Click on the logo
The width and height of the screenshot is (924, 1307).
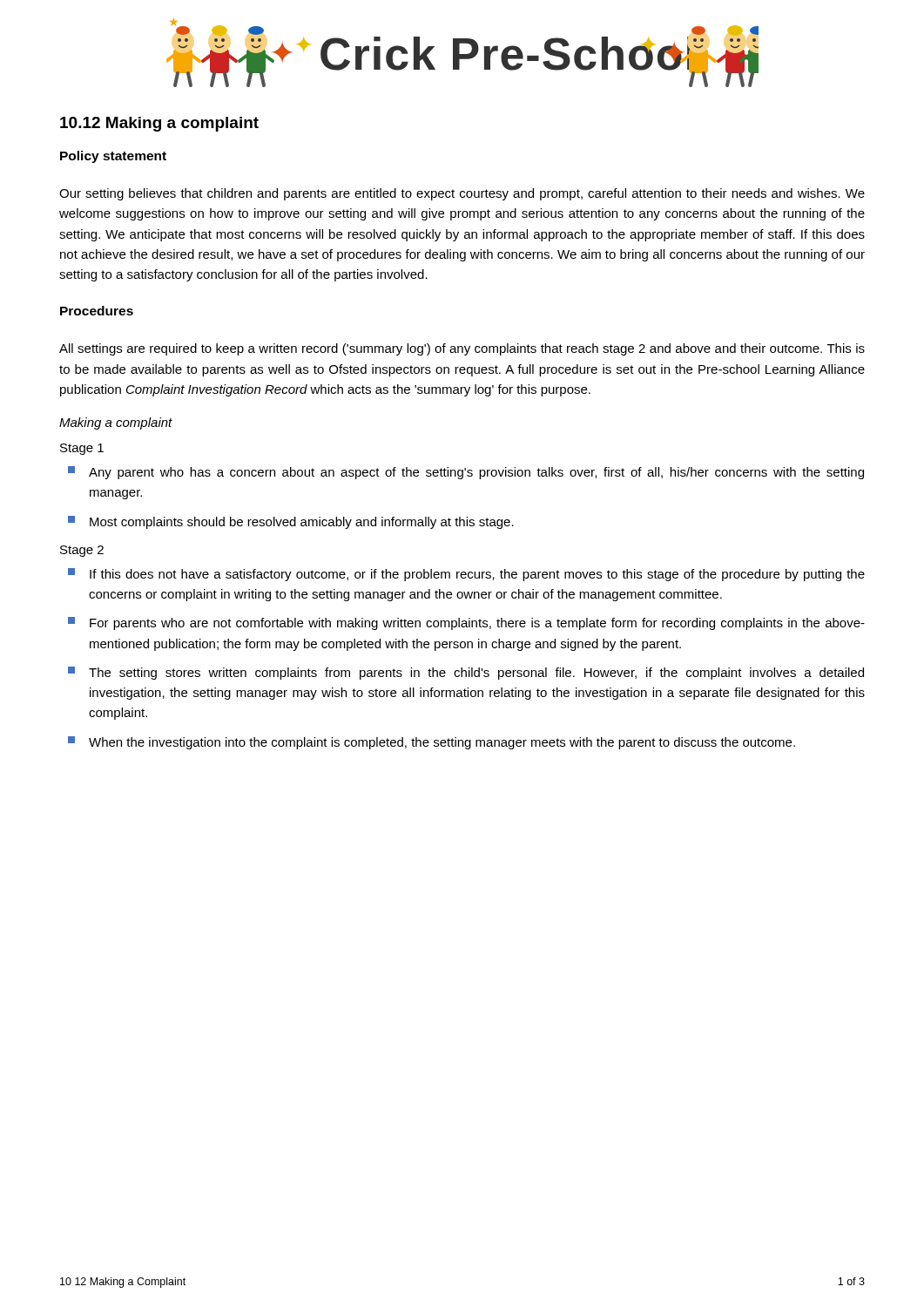[462, 55]
